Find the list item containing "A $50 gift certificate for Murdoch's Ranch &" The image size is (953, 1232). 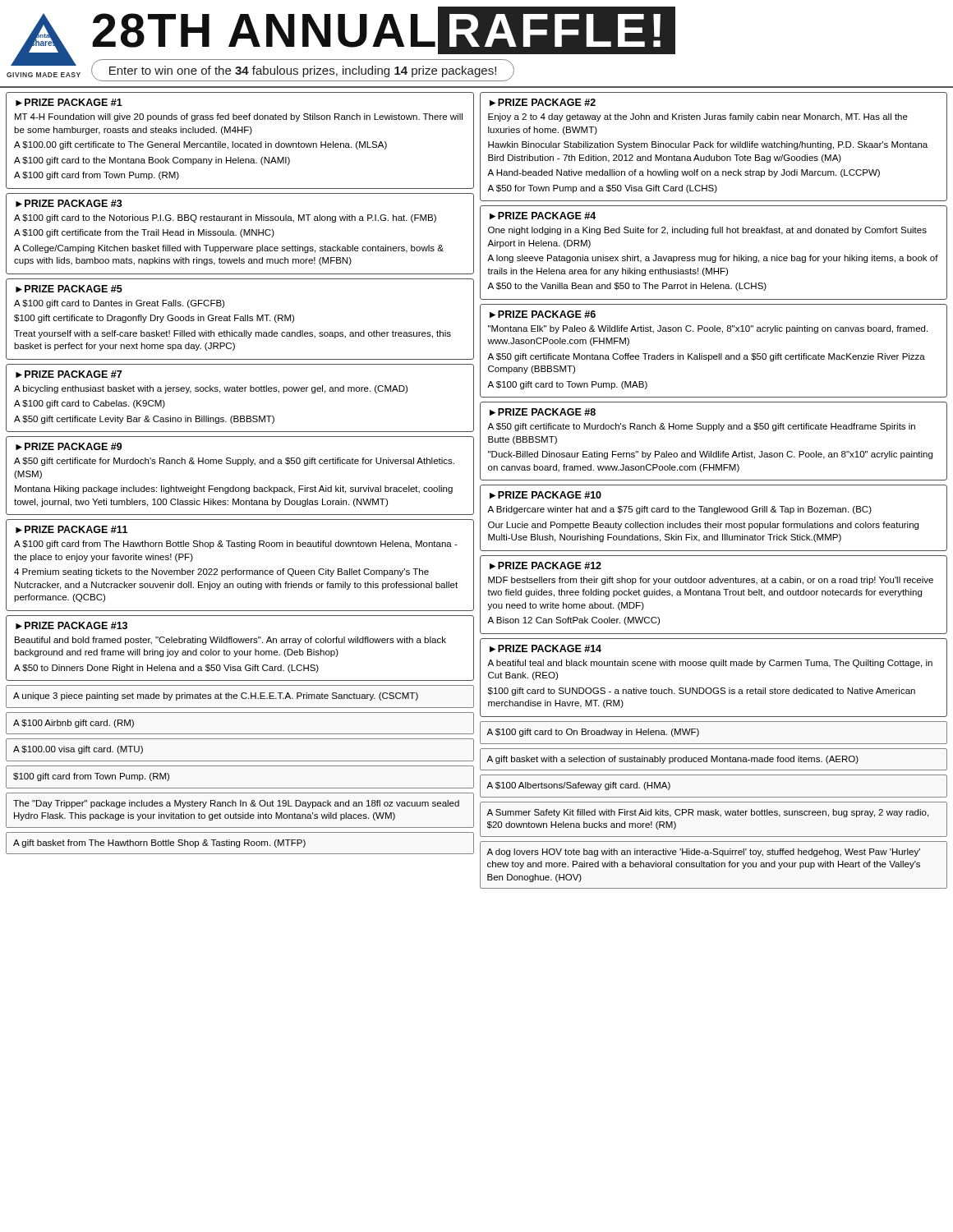pyautogui.click(x=235, y=467)
